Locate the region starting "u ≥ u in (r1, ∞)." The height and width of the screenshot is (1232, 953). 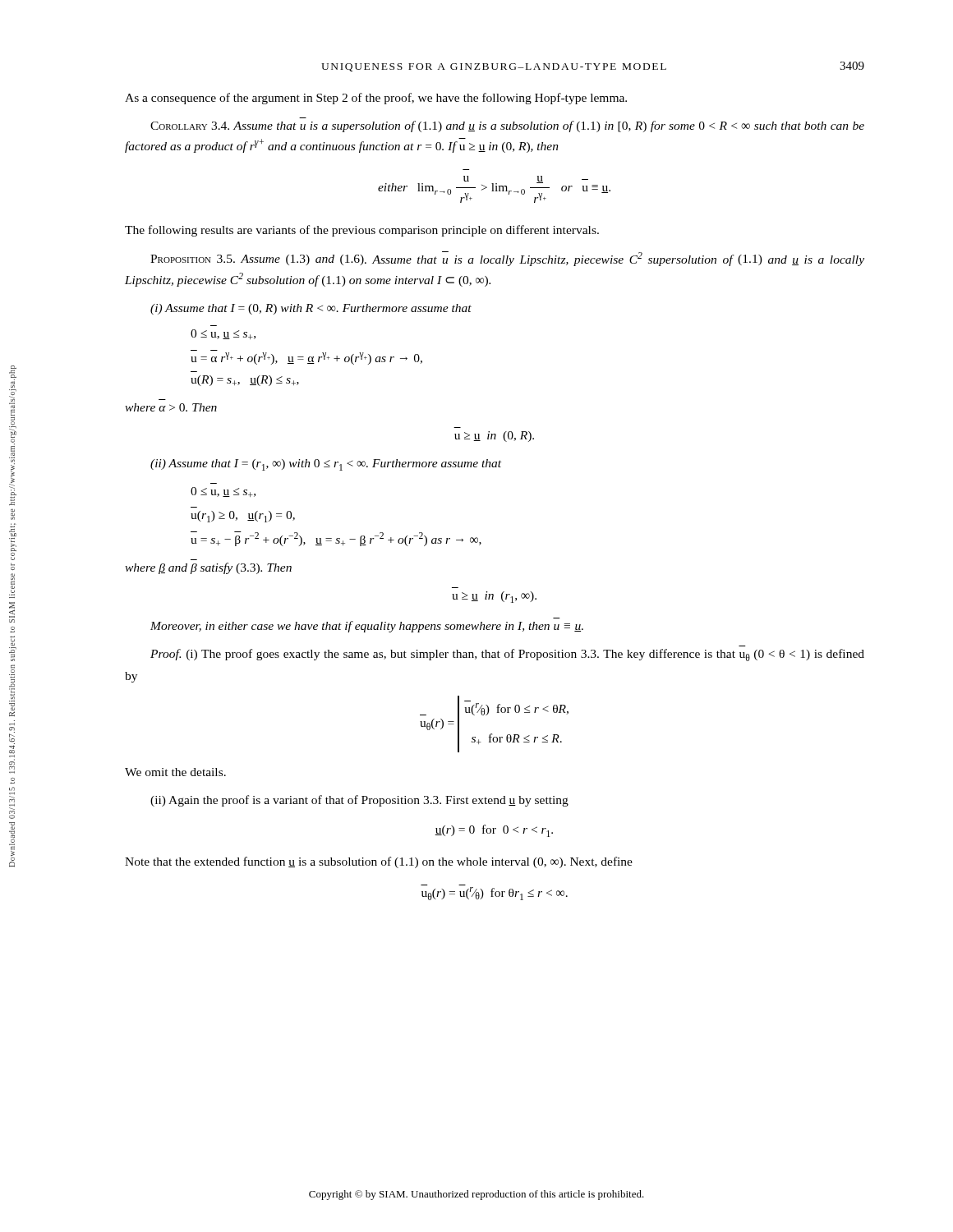[x=495, y=597]
